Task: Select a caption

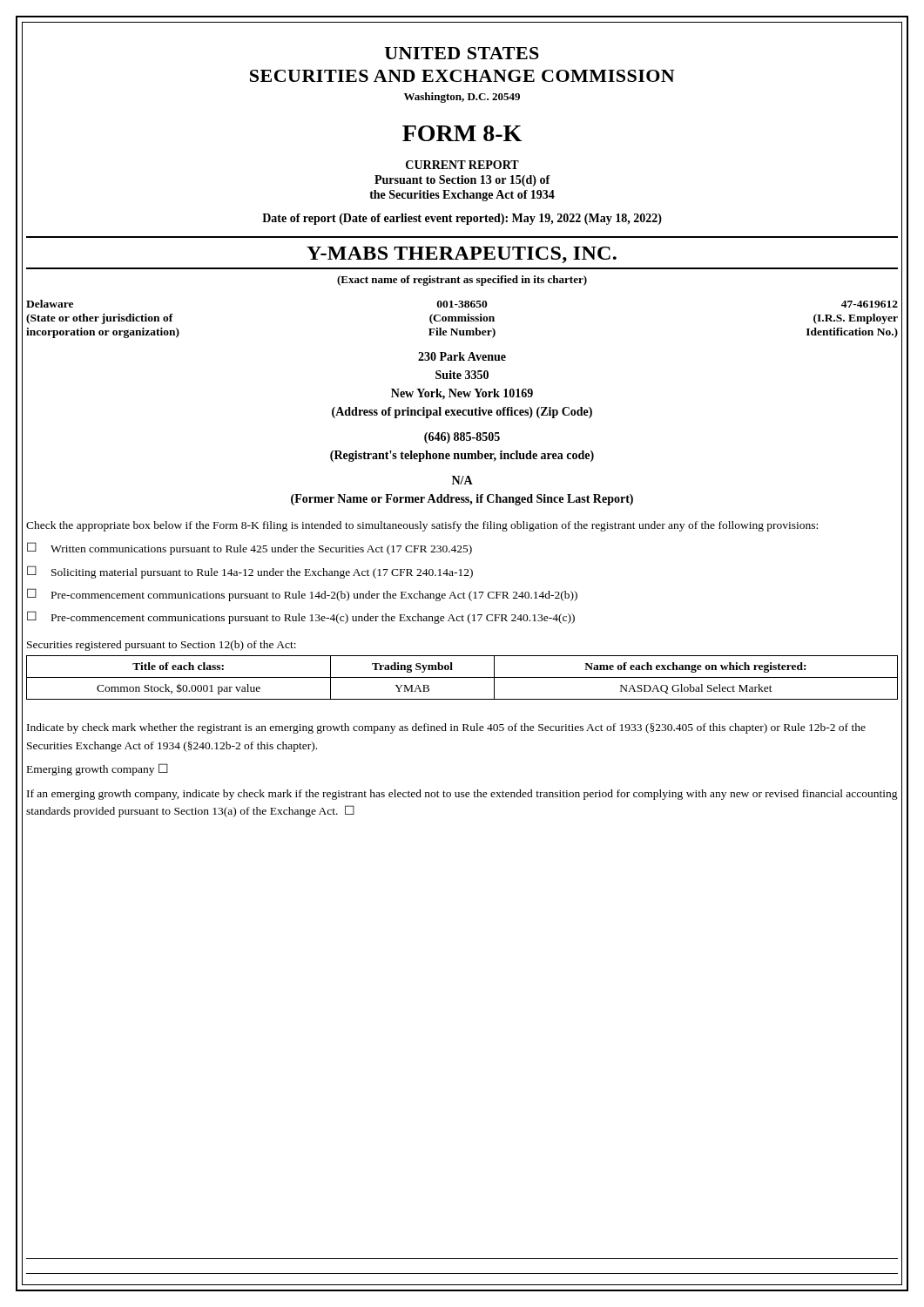Action: click(x=462, y=279)
